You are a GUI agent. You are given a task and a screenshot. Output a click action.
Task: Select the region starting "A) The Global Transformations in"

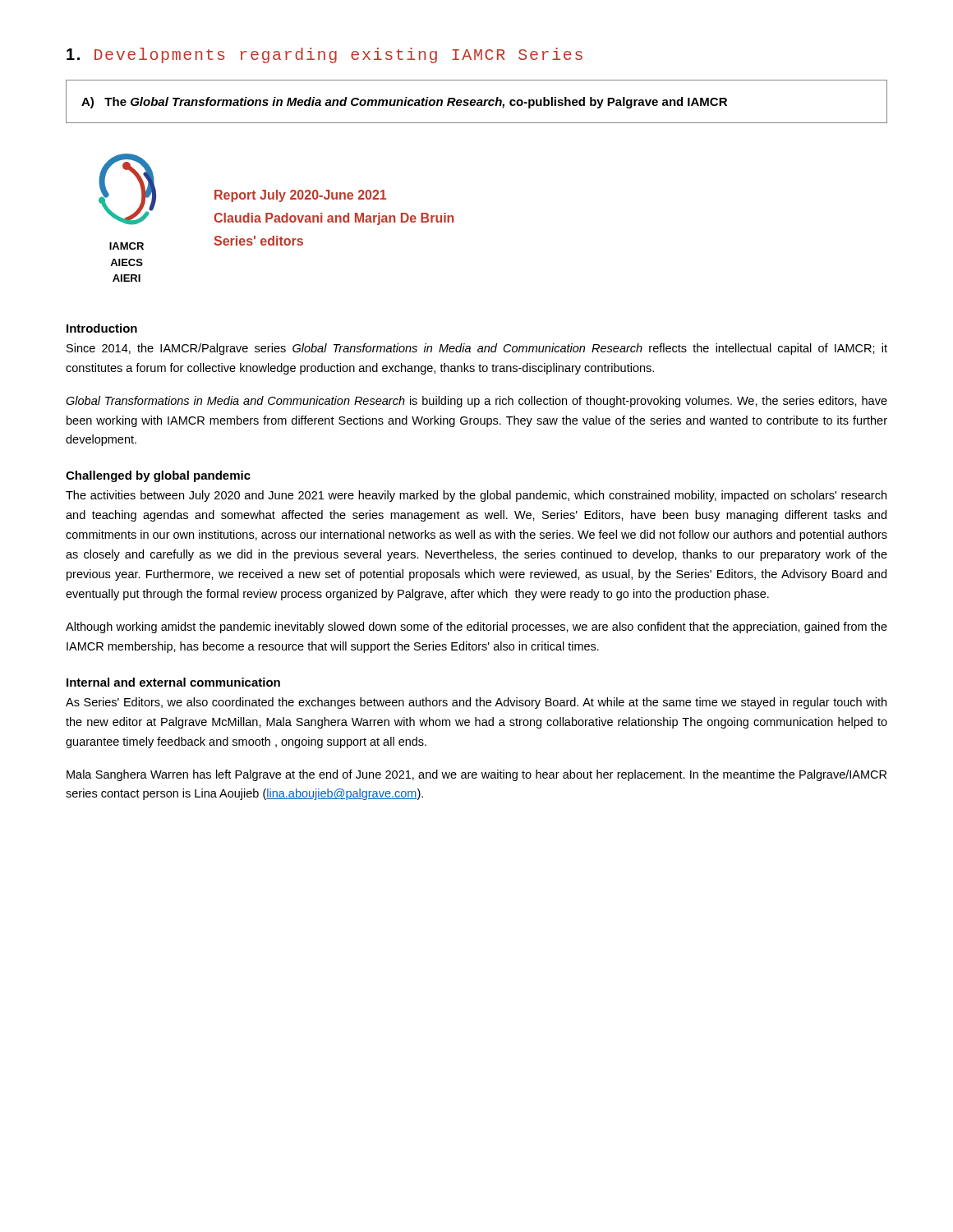coord(404,101)
